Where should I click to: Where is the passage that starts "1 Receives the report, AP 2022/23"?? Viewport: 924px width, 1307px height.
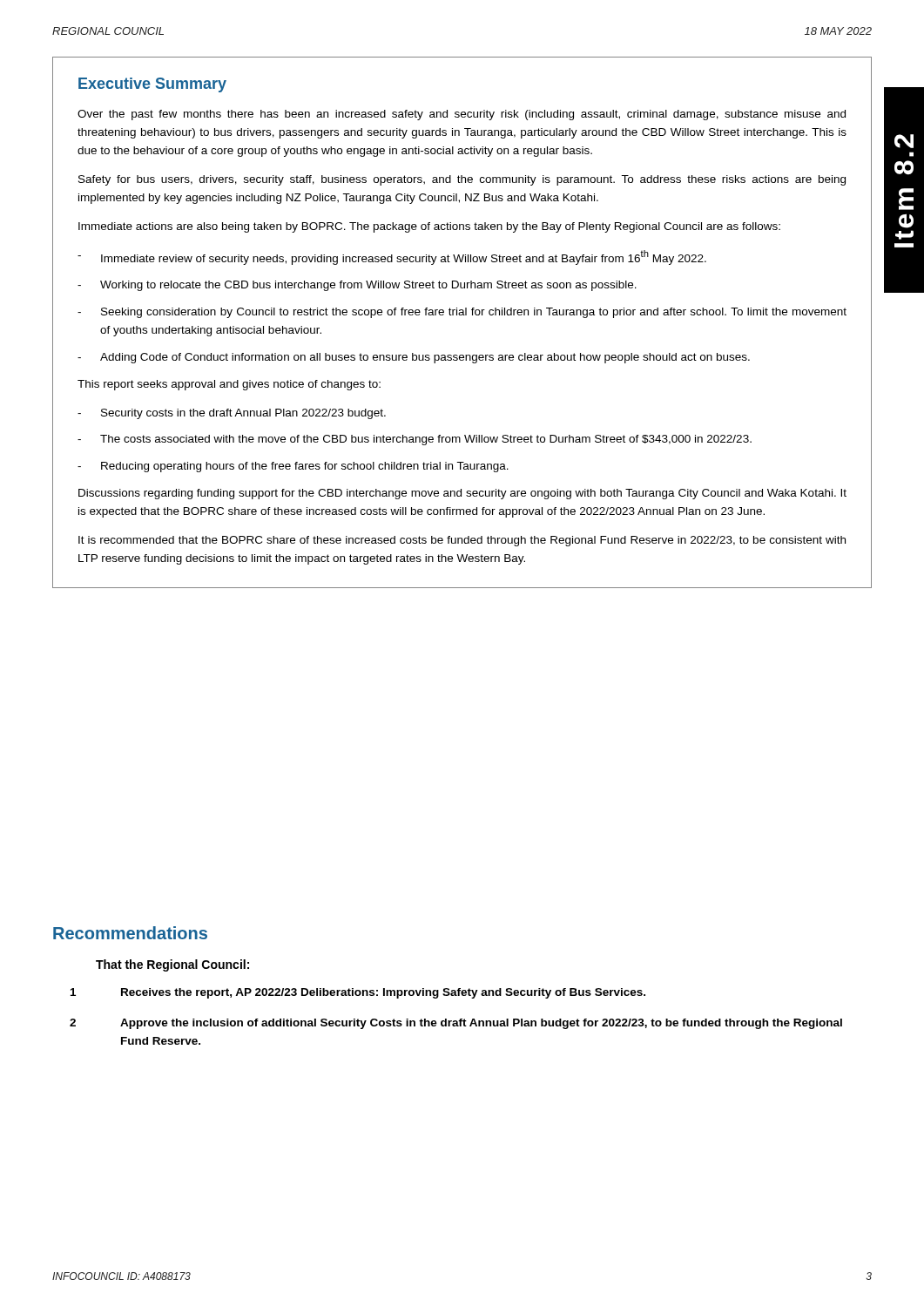[471, 993]
